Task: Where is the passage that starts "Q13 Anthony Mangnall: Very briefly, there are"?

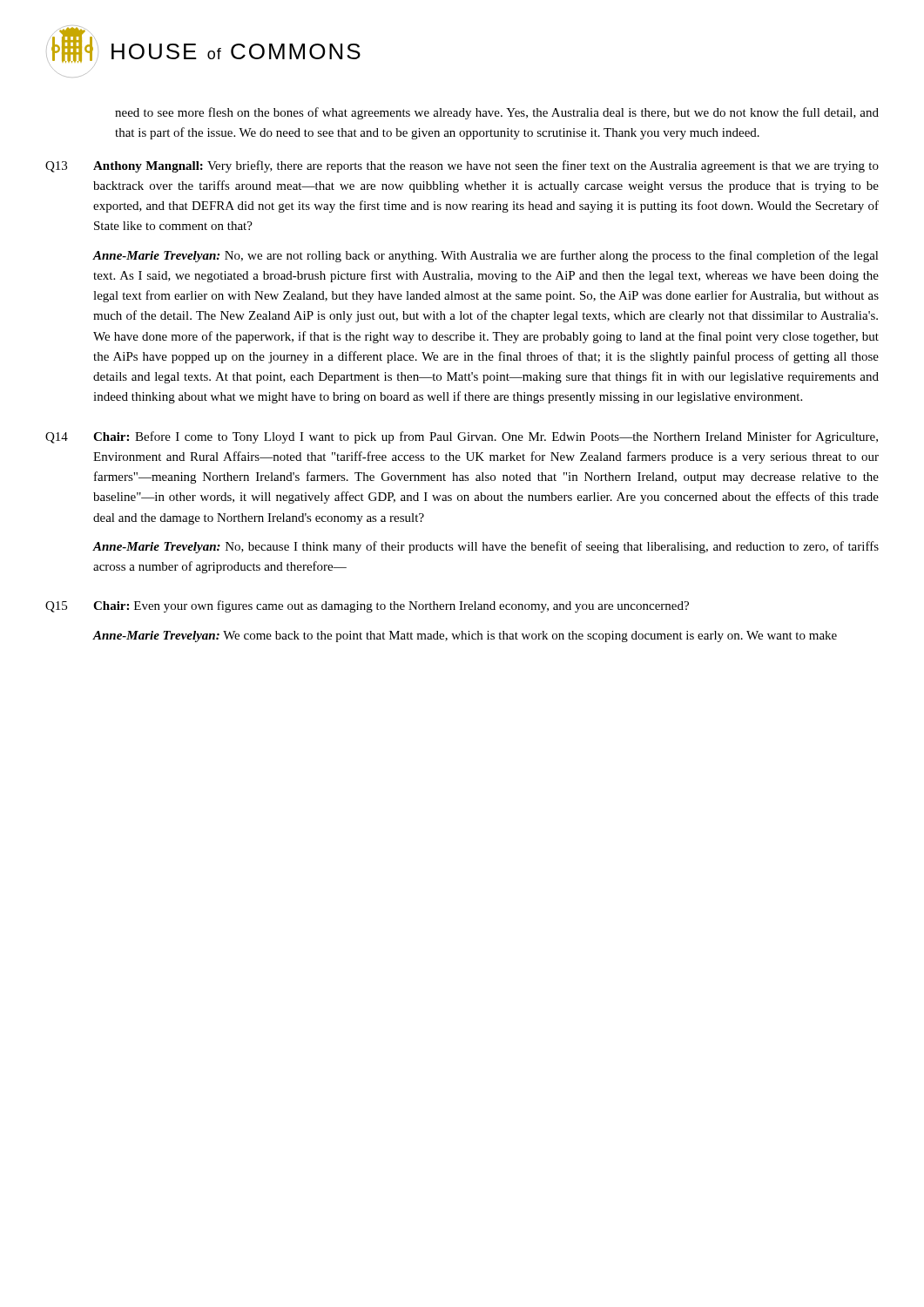Action: pos(462,286)
